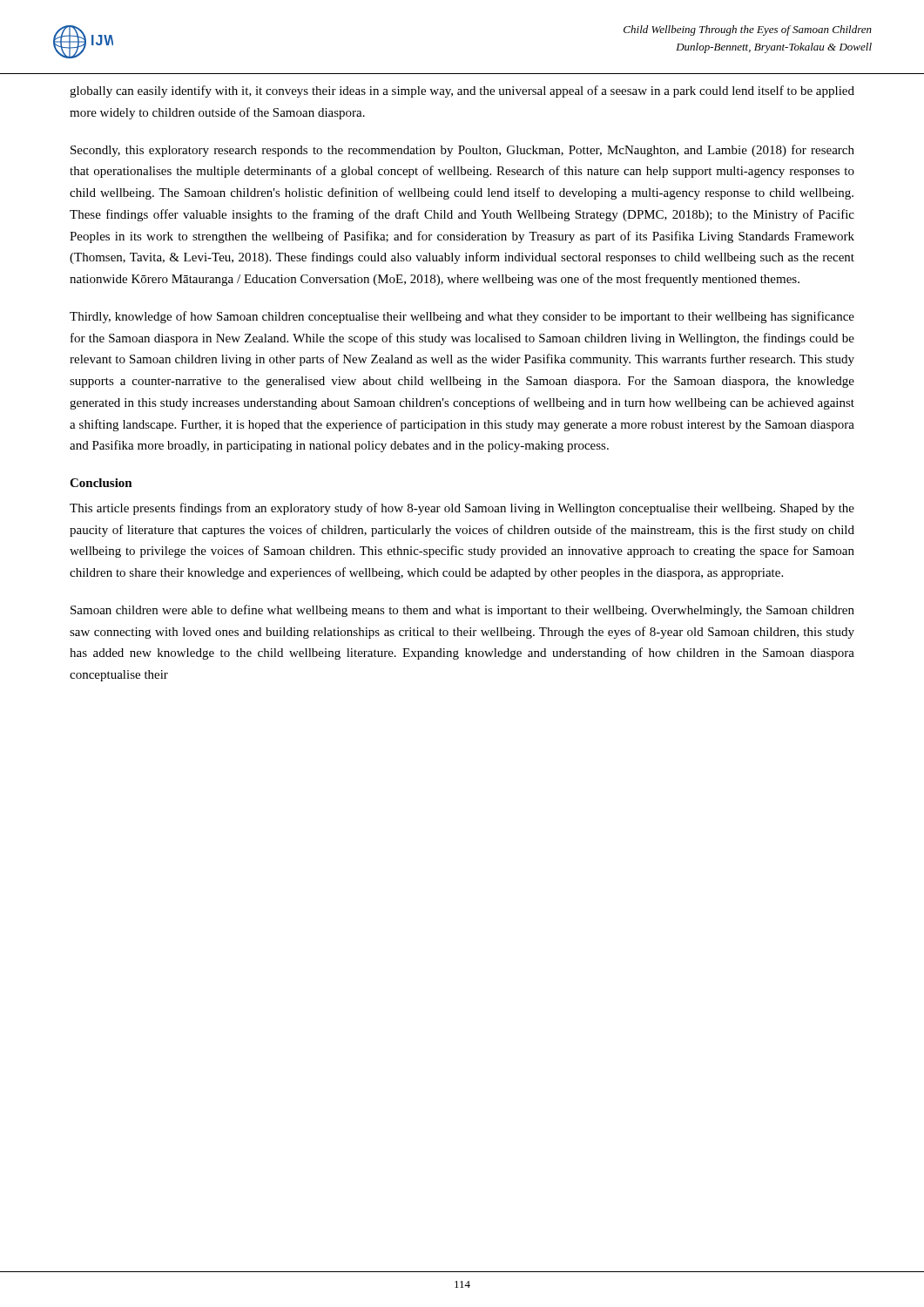The height and width of the screenshot is (1307, 924).
Task: Locate the text block that says "This article presents findings from an exploratory study"
Action: pos(462,540)
